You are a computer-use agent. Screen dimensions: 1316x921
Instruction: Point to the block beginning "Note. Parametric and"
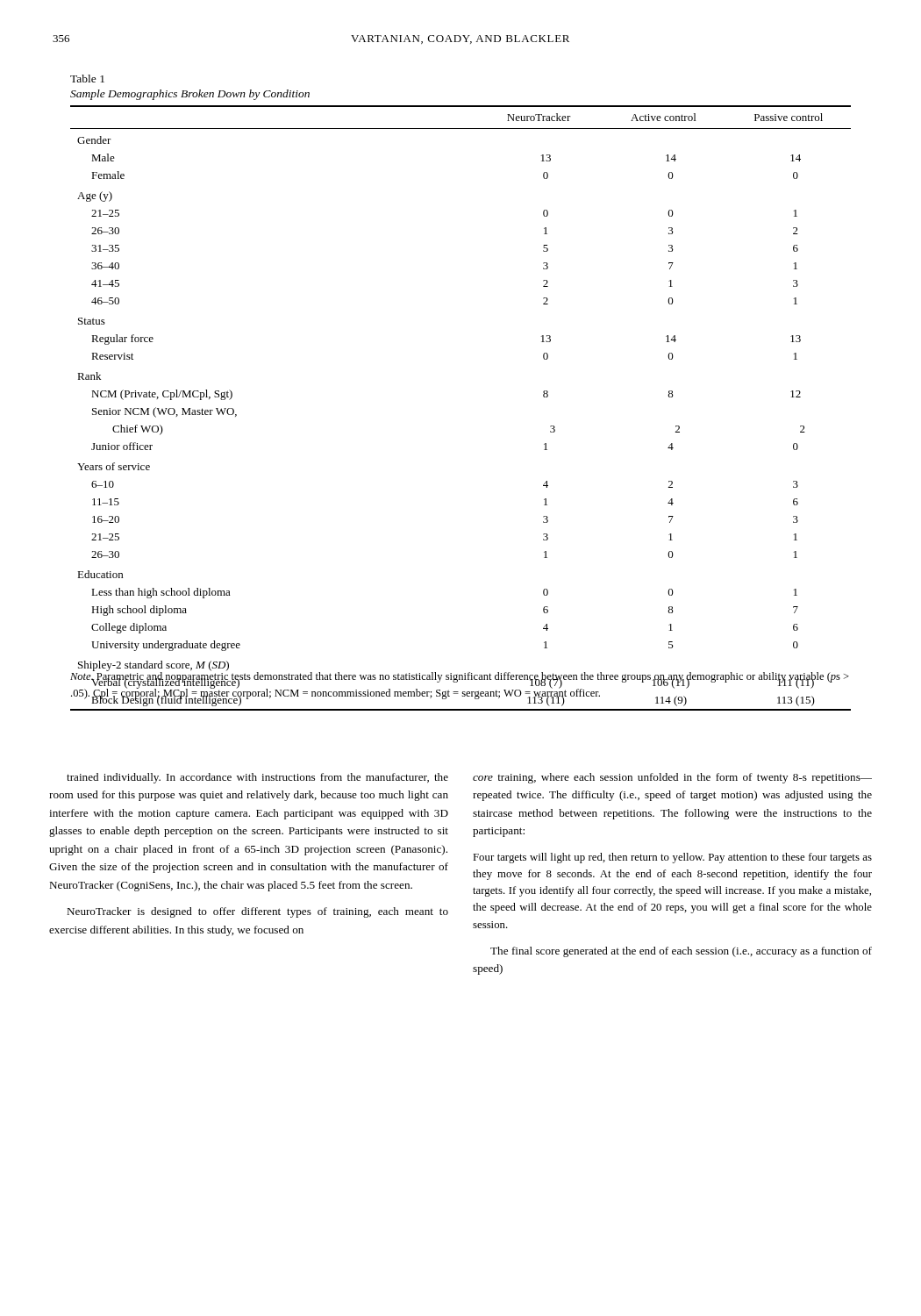pos(460,685)
